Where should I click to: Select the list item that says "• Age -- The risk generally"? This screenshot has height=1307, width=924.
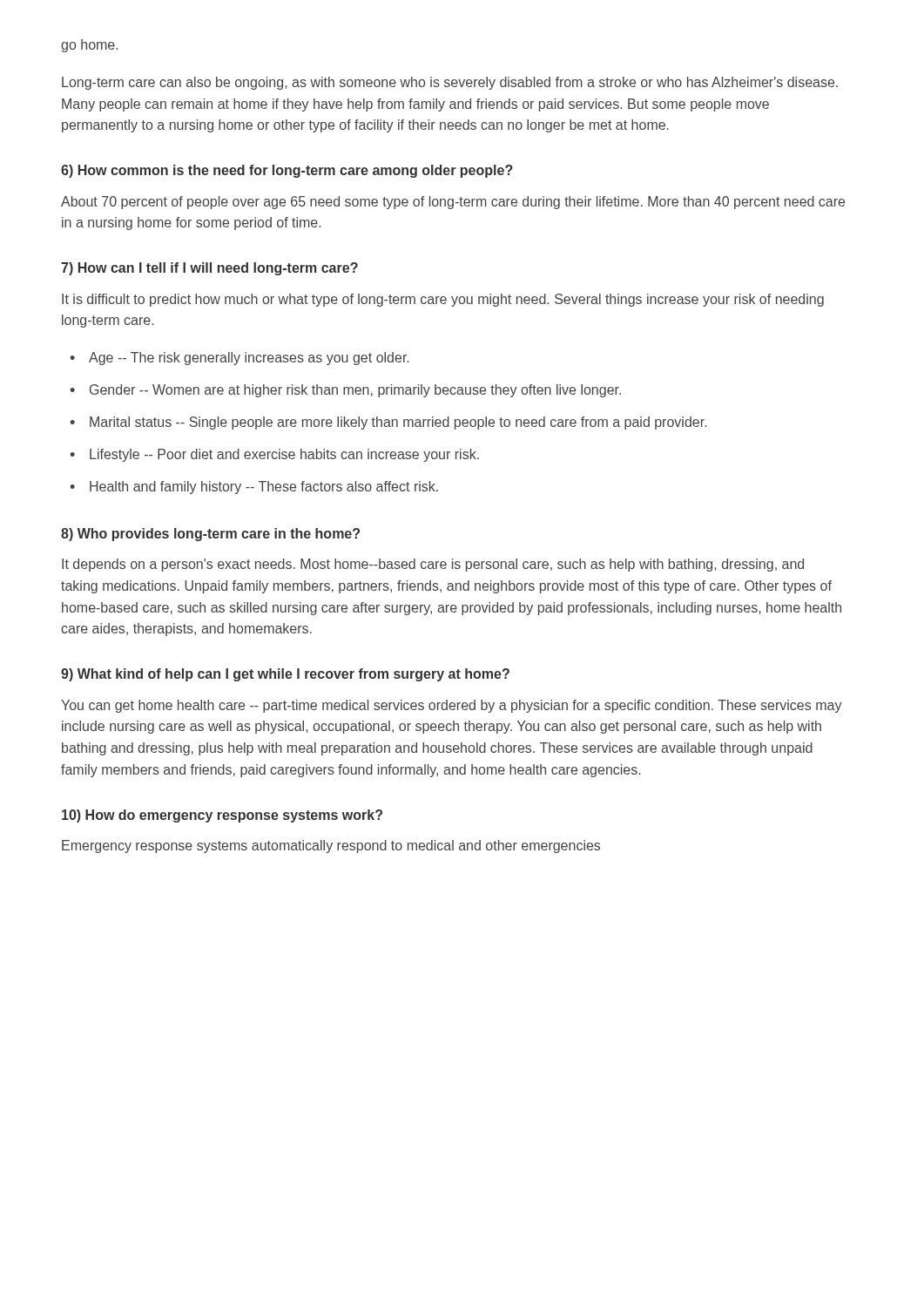[239, 359]
